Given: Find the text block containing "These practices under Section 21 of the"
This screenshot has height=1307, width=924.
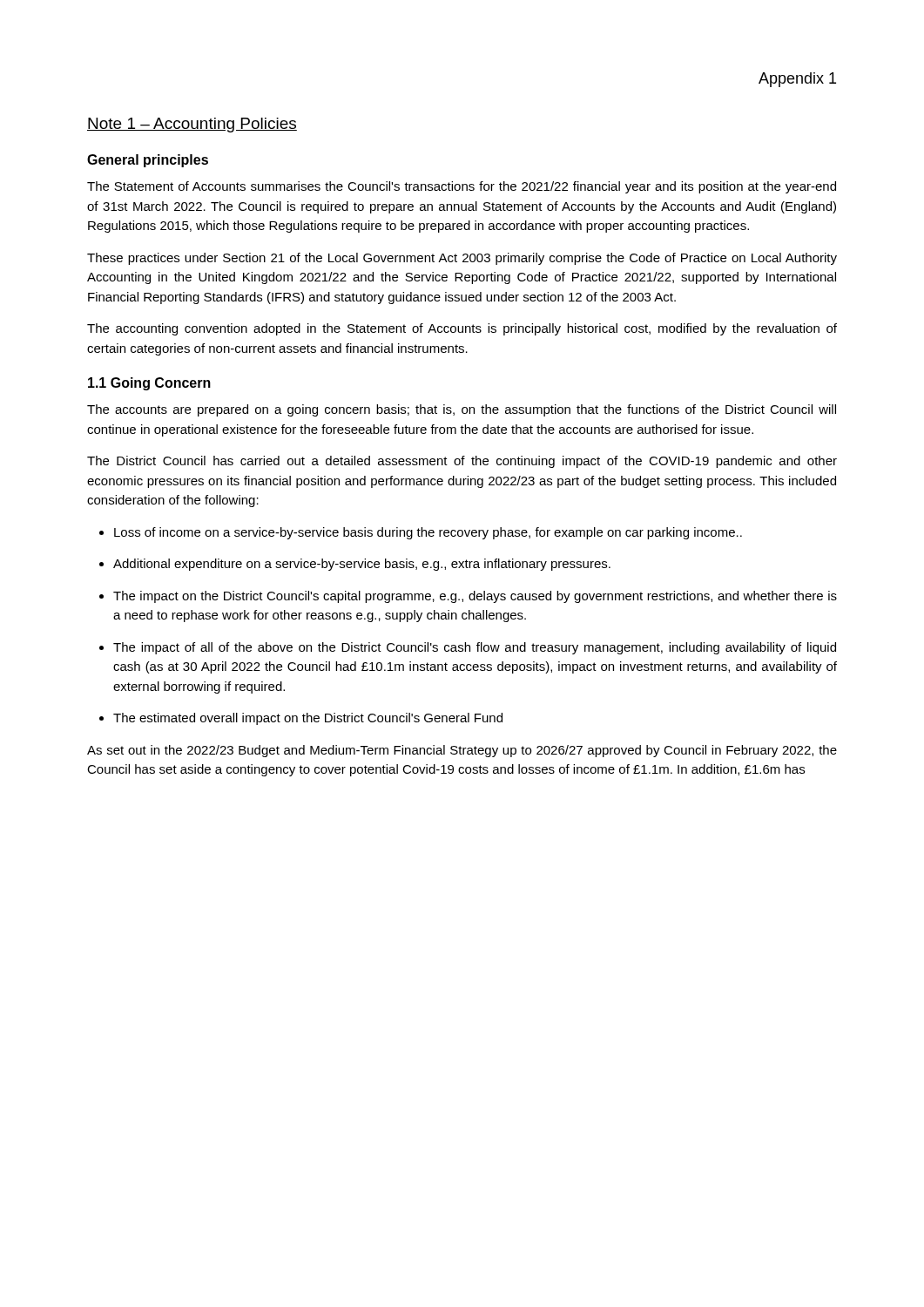Looking at the screenshot, I should click(x=462, y=277).
